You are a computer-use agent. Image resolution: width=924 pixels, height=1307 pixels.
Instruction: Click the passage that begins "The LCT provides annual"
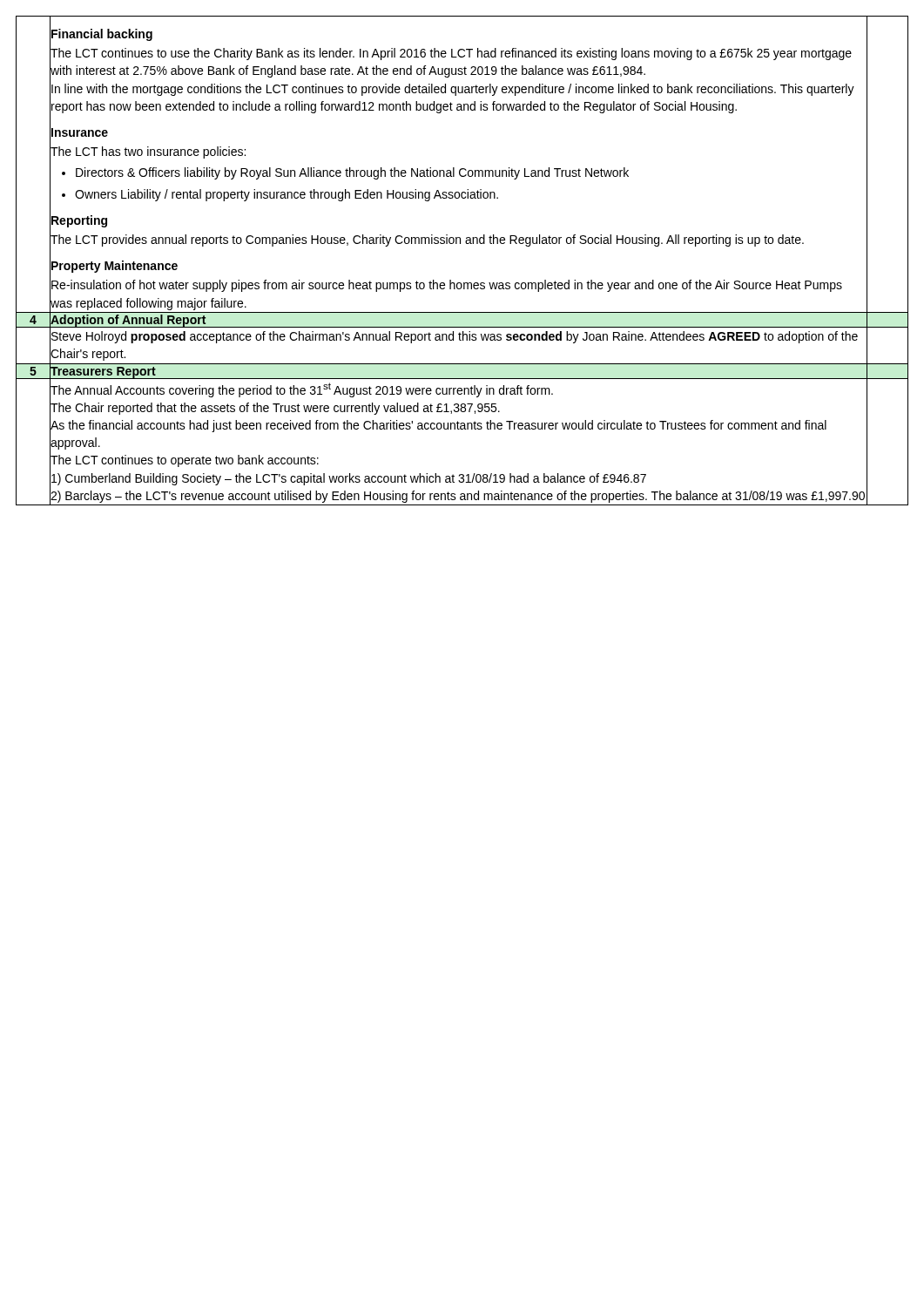pos(459,240)
